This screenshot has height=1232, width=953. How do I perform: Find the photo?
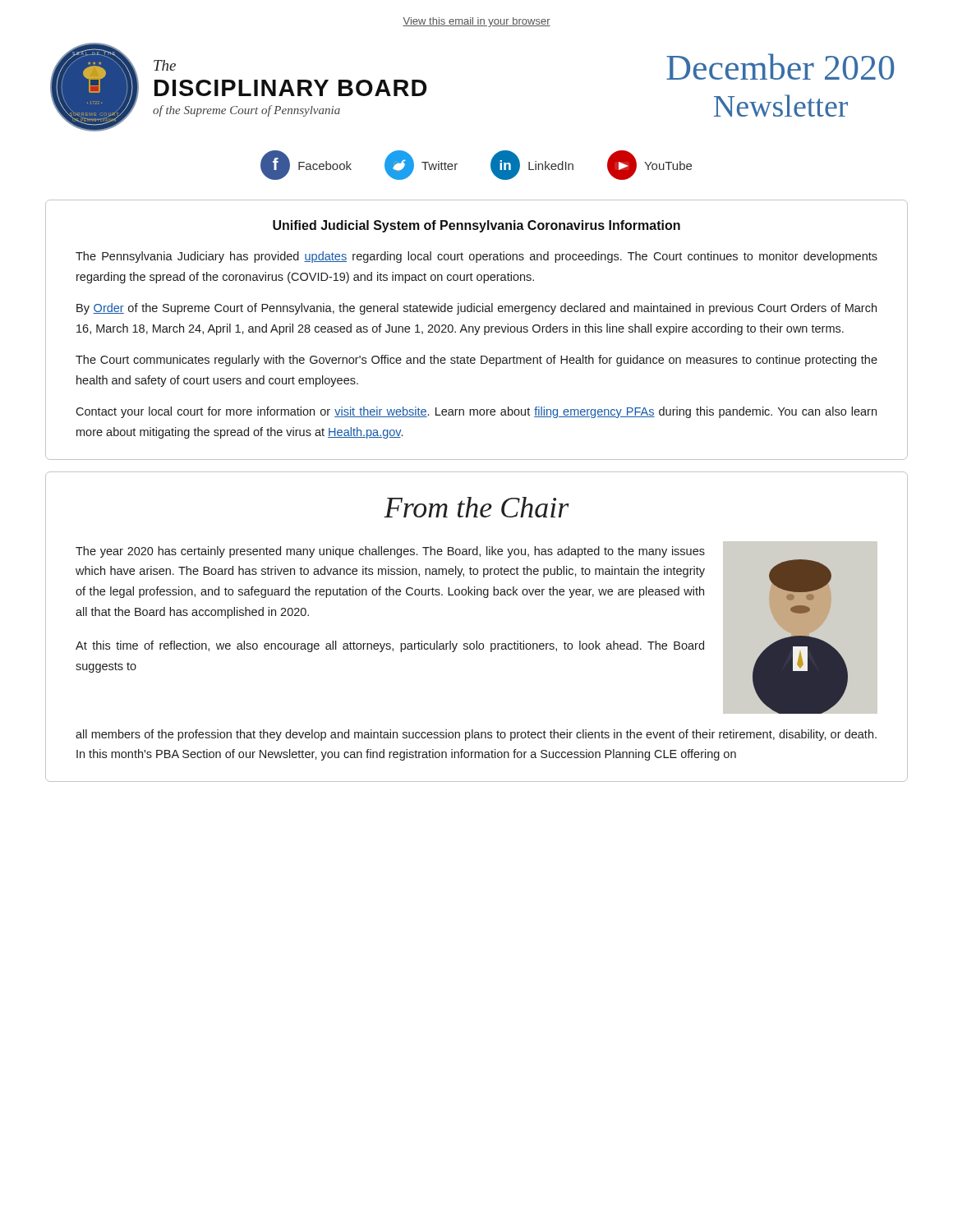800,628
